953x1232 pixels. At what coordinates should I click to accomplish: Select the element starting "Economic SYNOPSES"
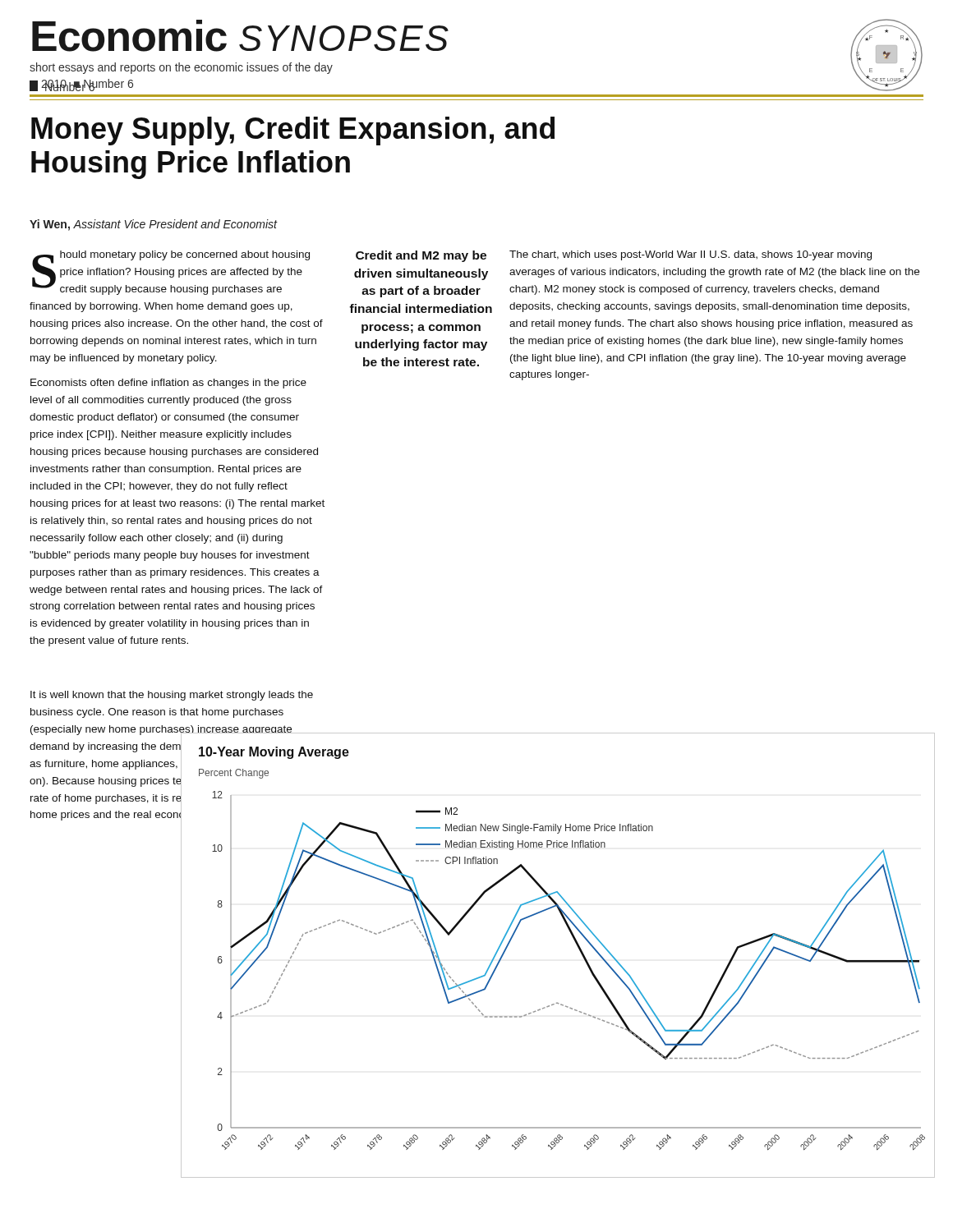click(240, 36)
